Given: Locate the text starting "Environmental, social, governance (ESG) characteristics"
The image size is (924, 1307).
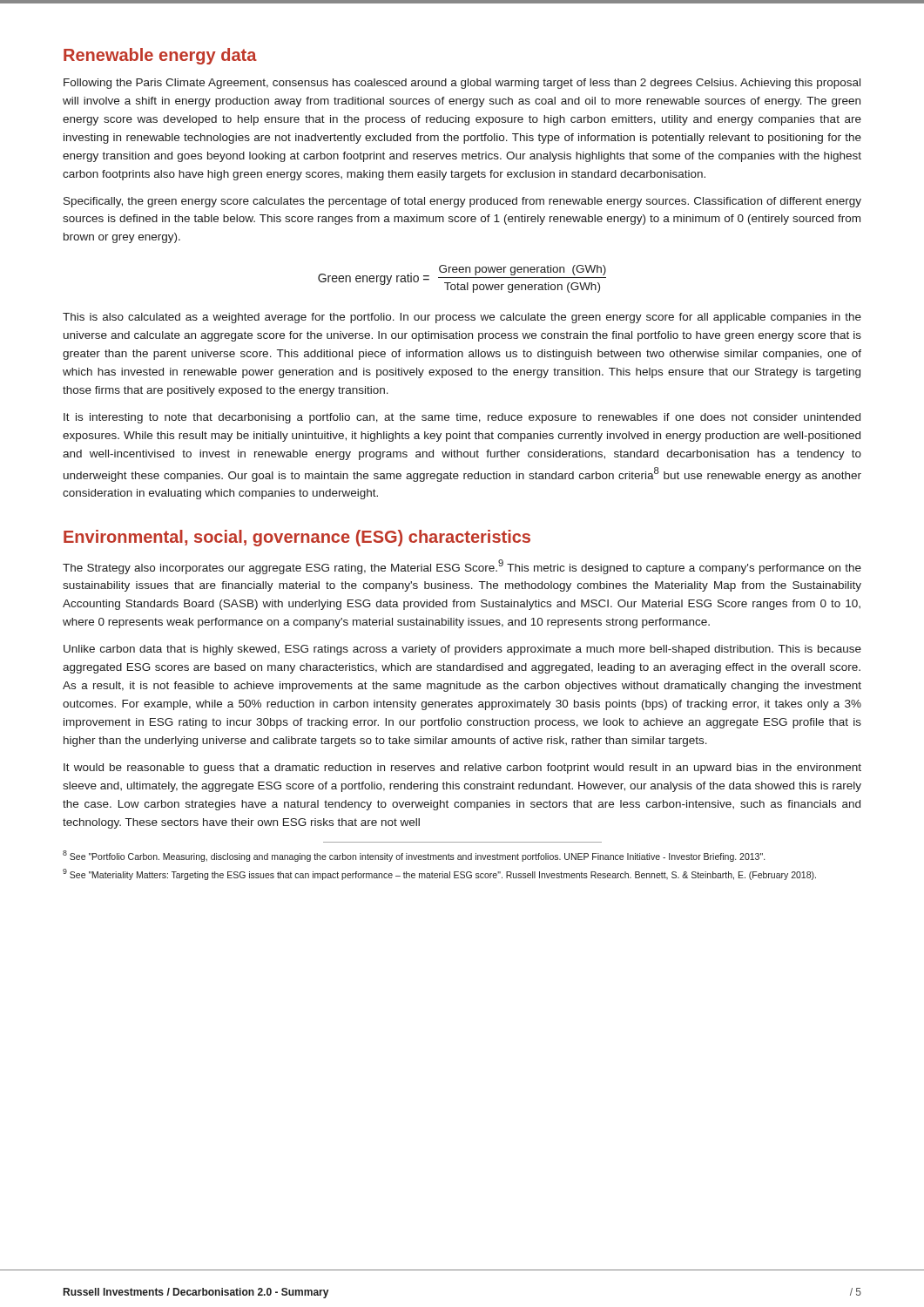Looking at the screenshot, I should (297, 537).
